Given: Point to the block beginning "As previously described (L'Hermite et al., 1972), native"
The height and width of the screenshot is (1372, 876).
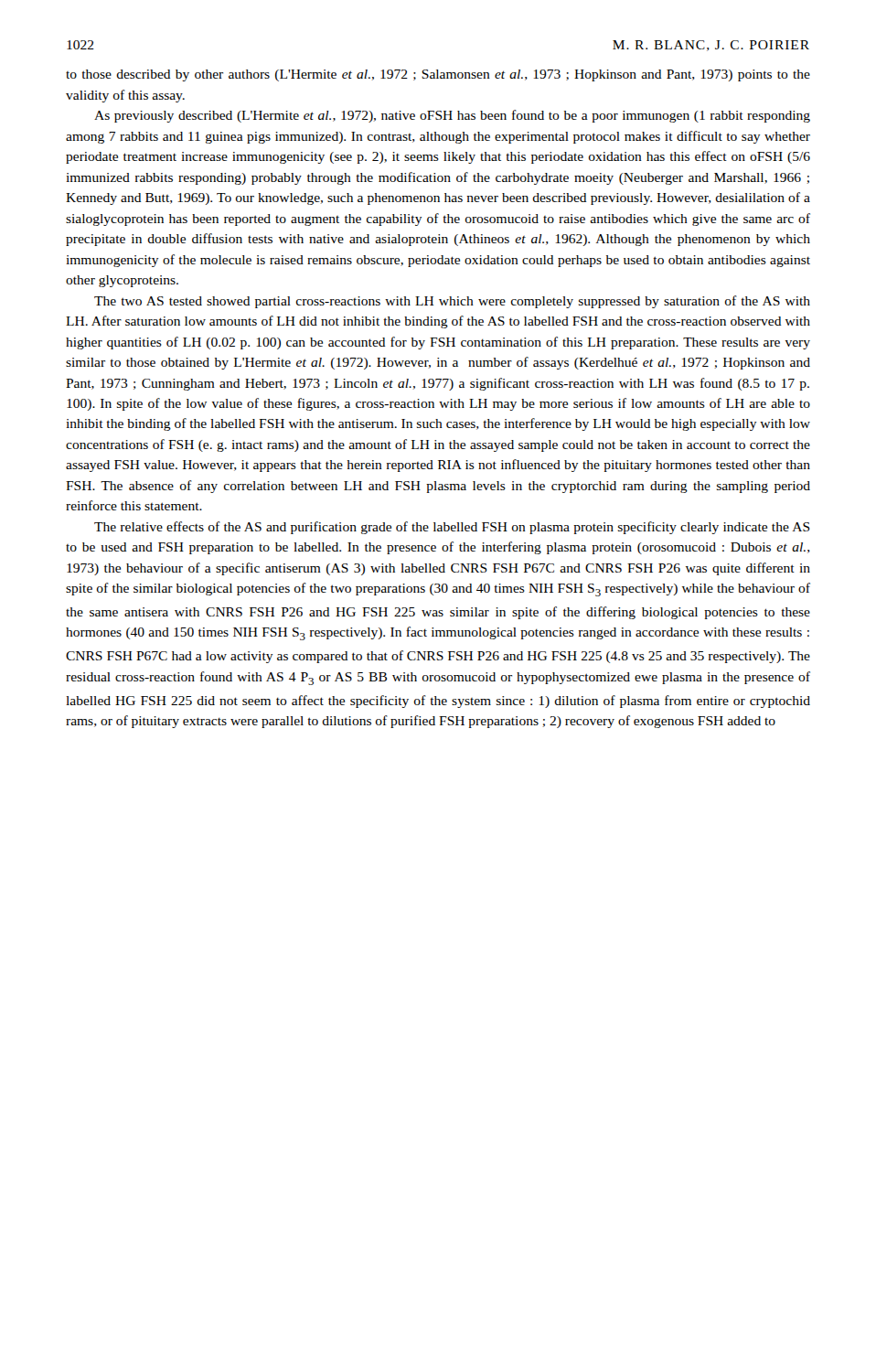Looking at the screenshot, I should 438,197.
